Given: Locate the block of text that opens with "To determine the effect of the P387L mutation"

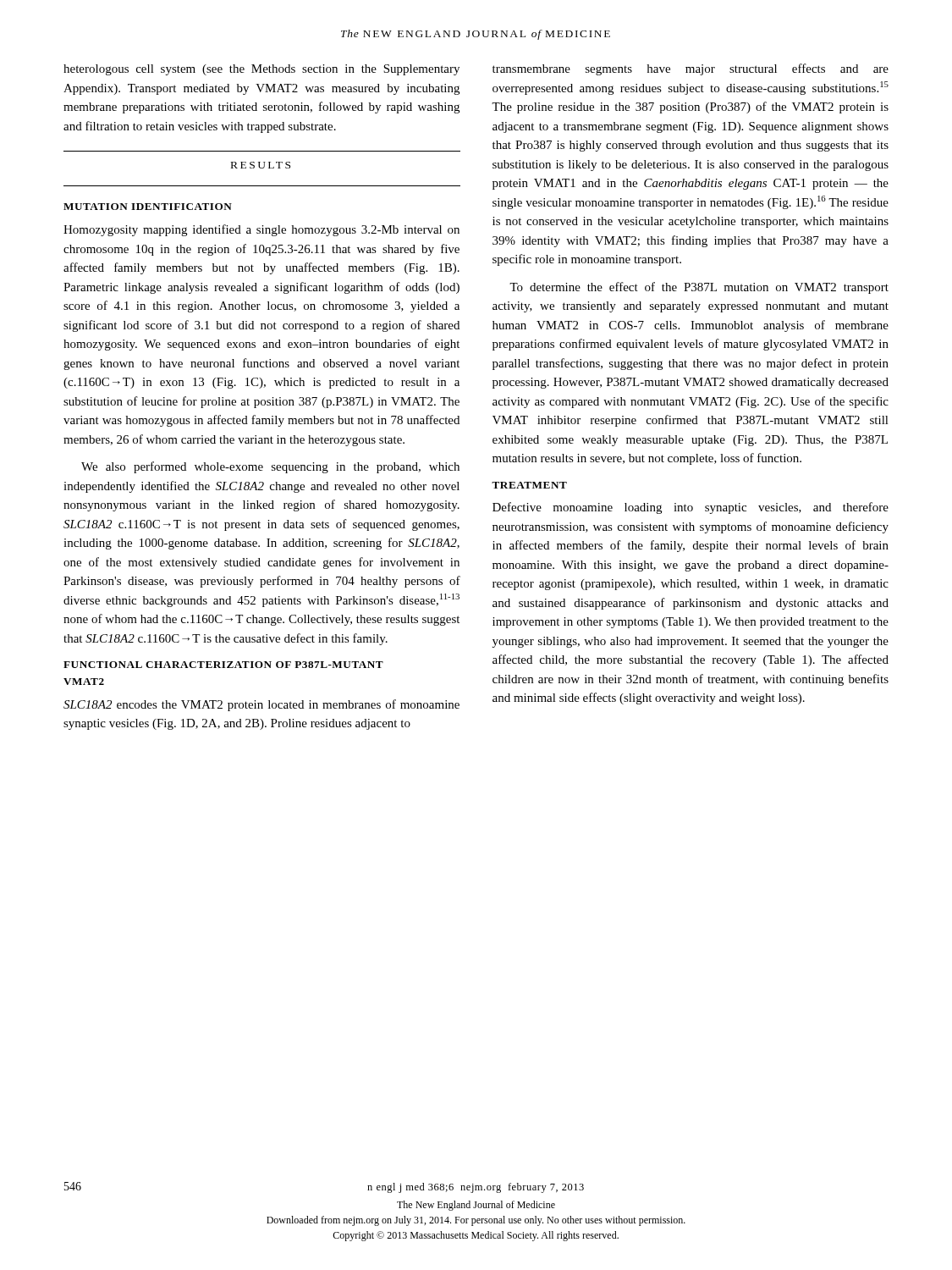Looking at the screenshot, I should pos(690,372).
